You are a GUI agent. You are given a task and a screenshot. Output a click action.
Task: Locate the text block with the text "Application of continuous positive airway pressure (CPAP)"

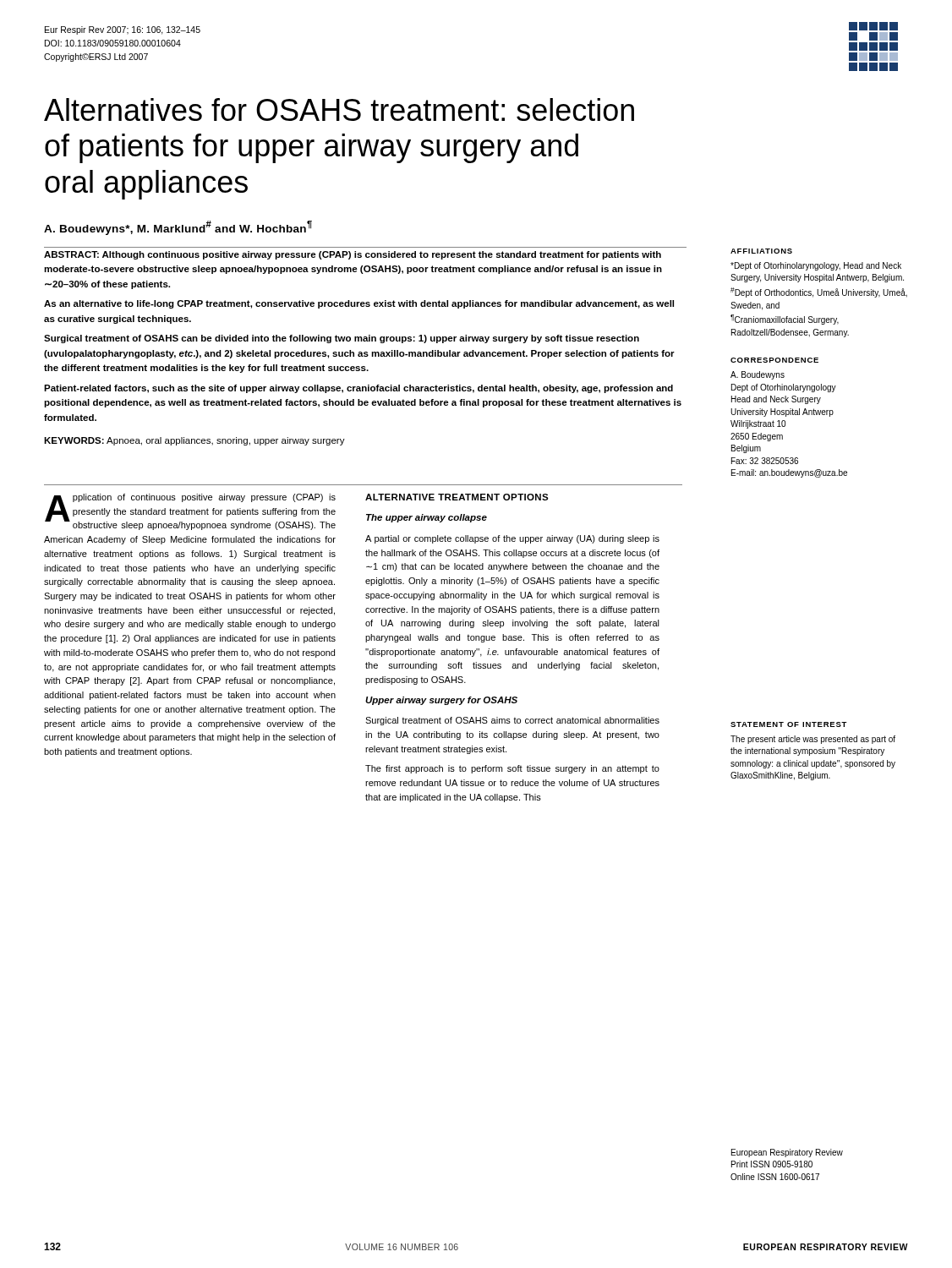click(x=190, y=625)
